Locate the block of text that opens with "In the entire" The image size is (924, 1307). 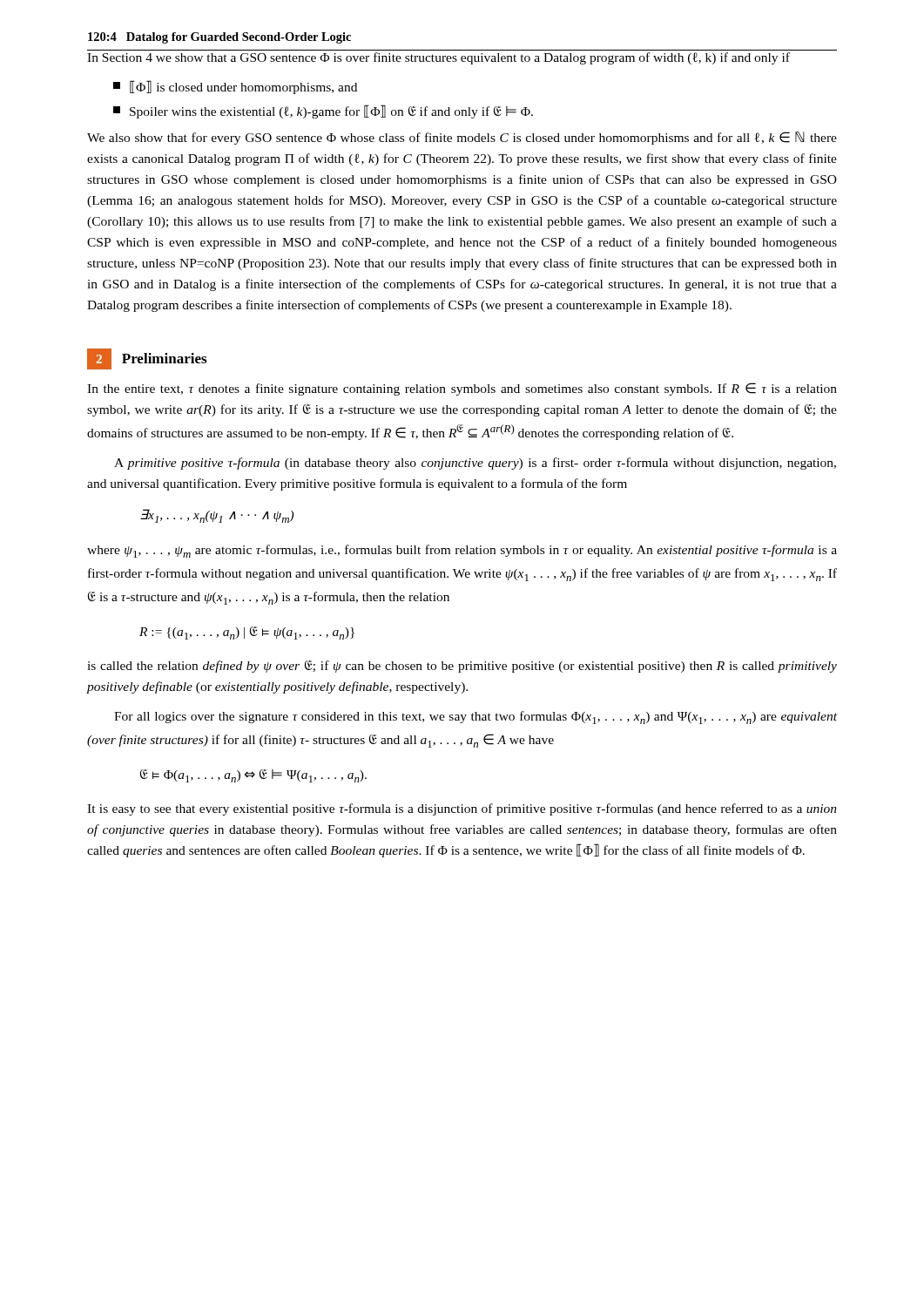tap(462, 411)
